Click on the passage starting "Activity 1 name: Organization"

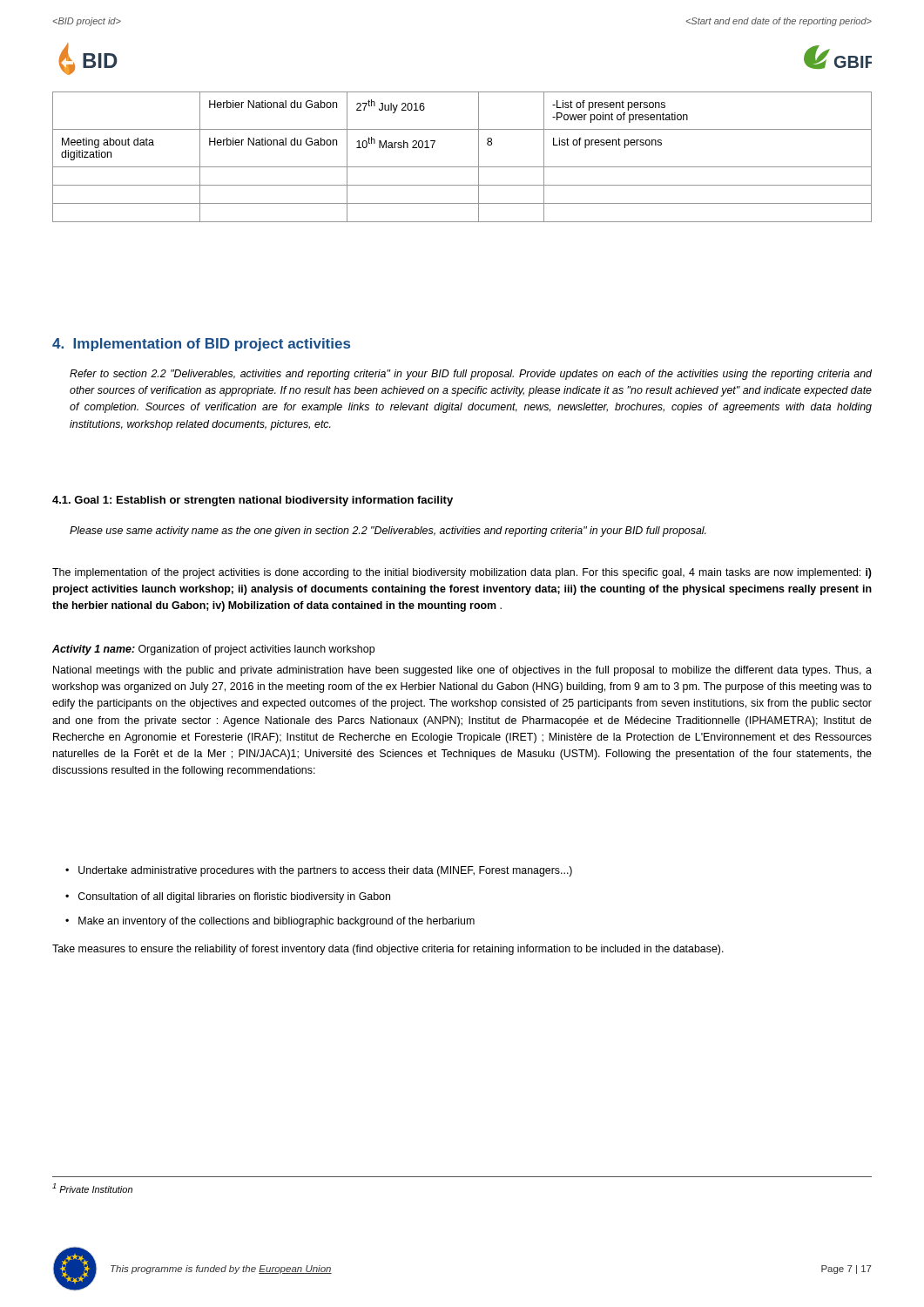click(214, 649)
